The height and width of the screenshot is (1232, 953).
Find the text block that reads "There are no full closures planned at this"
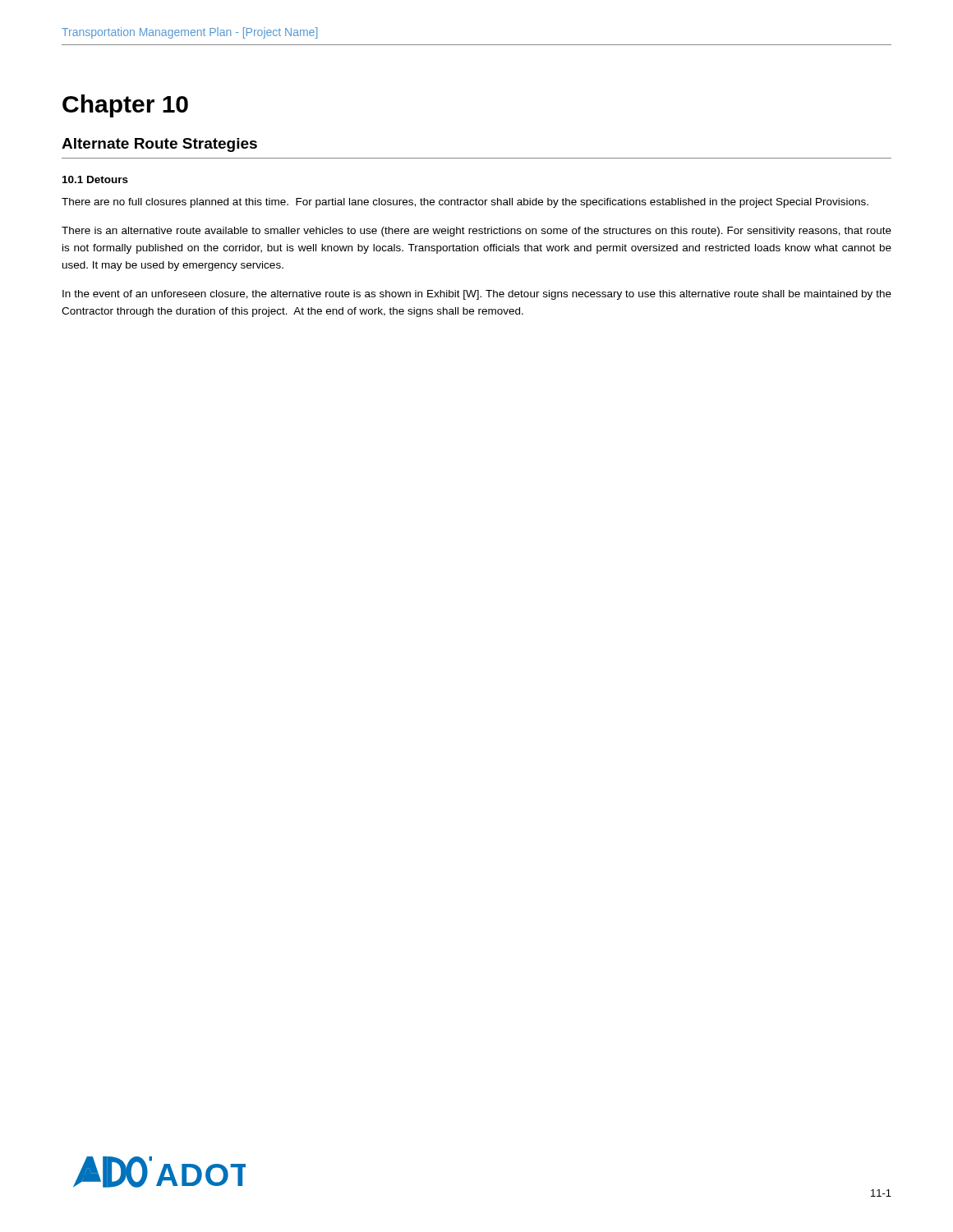(x=465, y=202)
